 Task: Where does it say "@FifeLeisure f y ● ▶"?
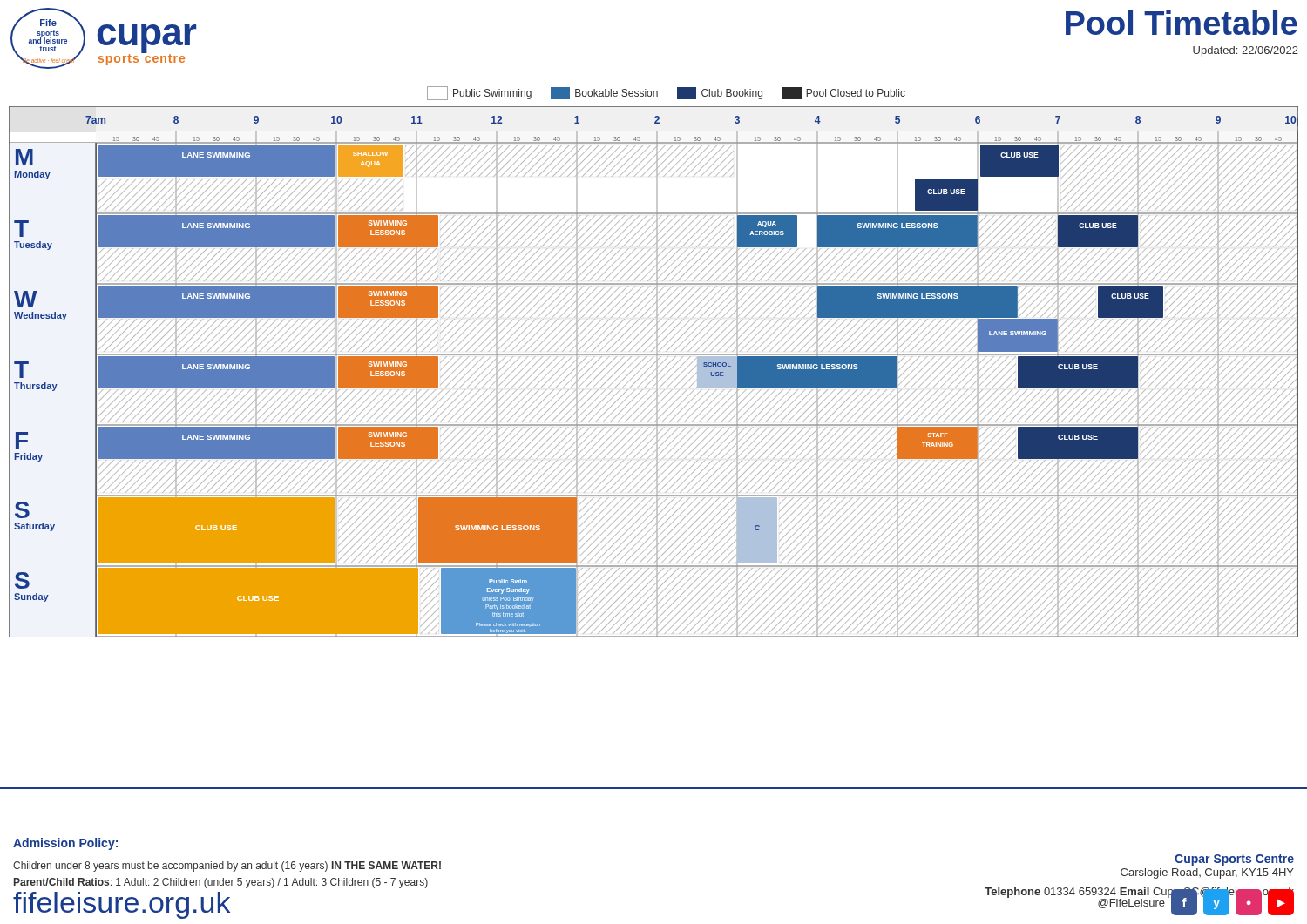[1196, 902]
